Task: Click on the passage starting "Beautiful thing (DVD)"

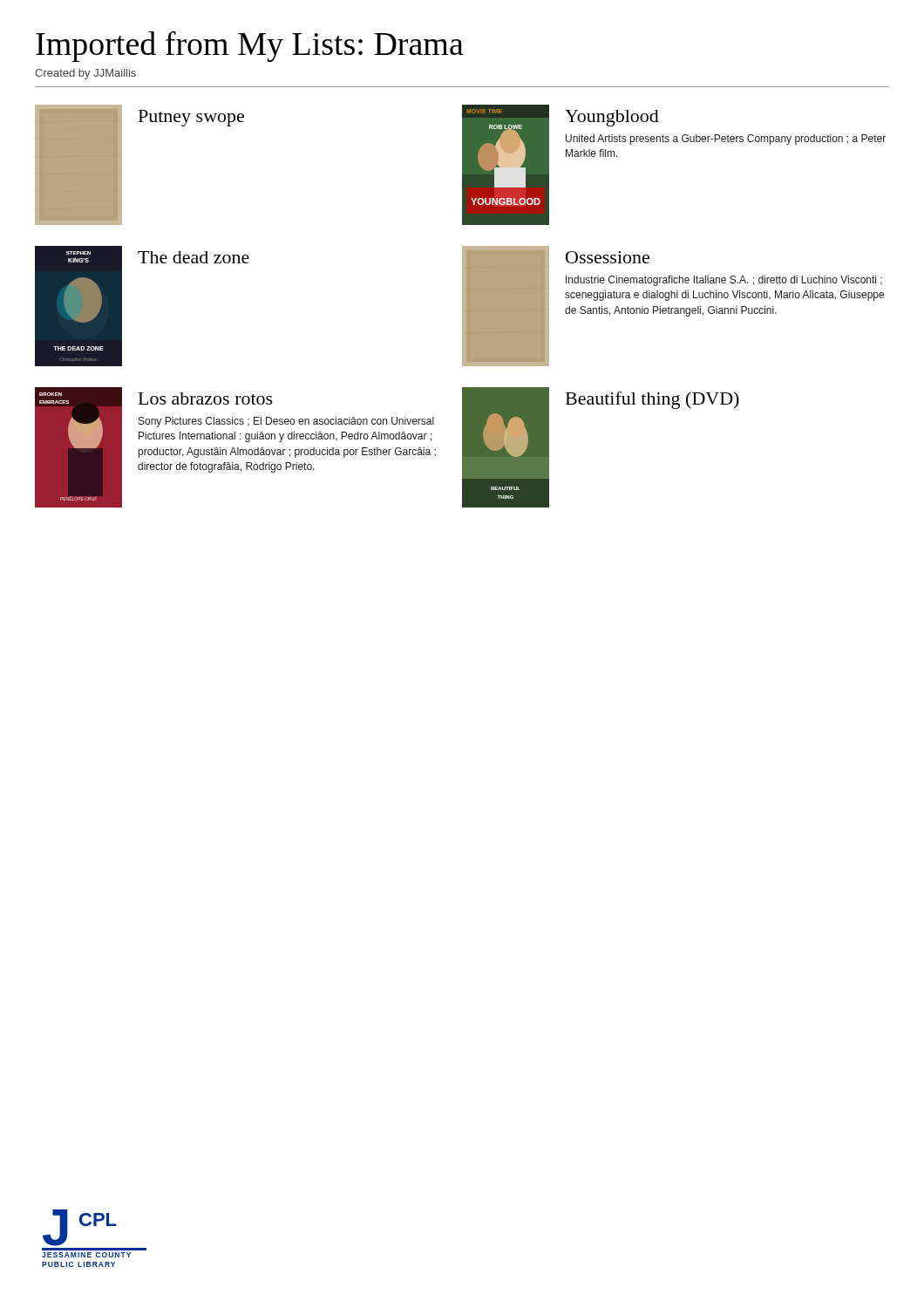Action: click(727, 398)
